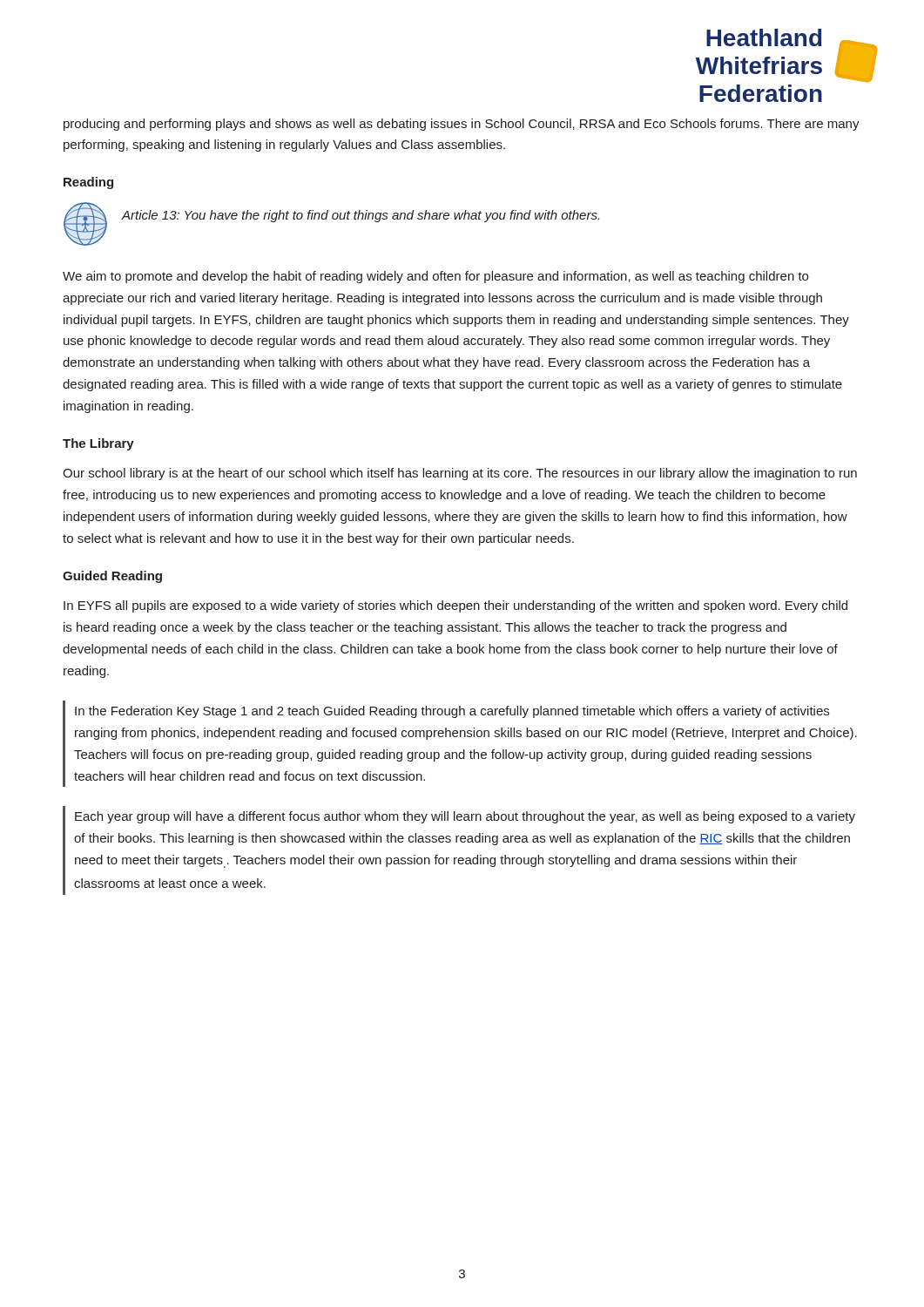This screenshot has width=924, height=1307.
Task: Click on the block starting "We aim to promote and"
Action: [x=456, y=340]
